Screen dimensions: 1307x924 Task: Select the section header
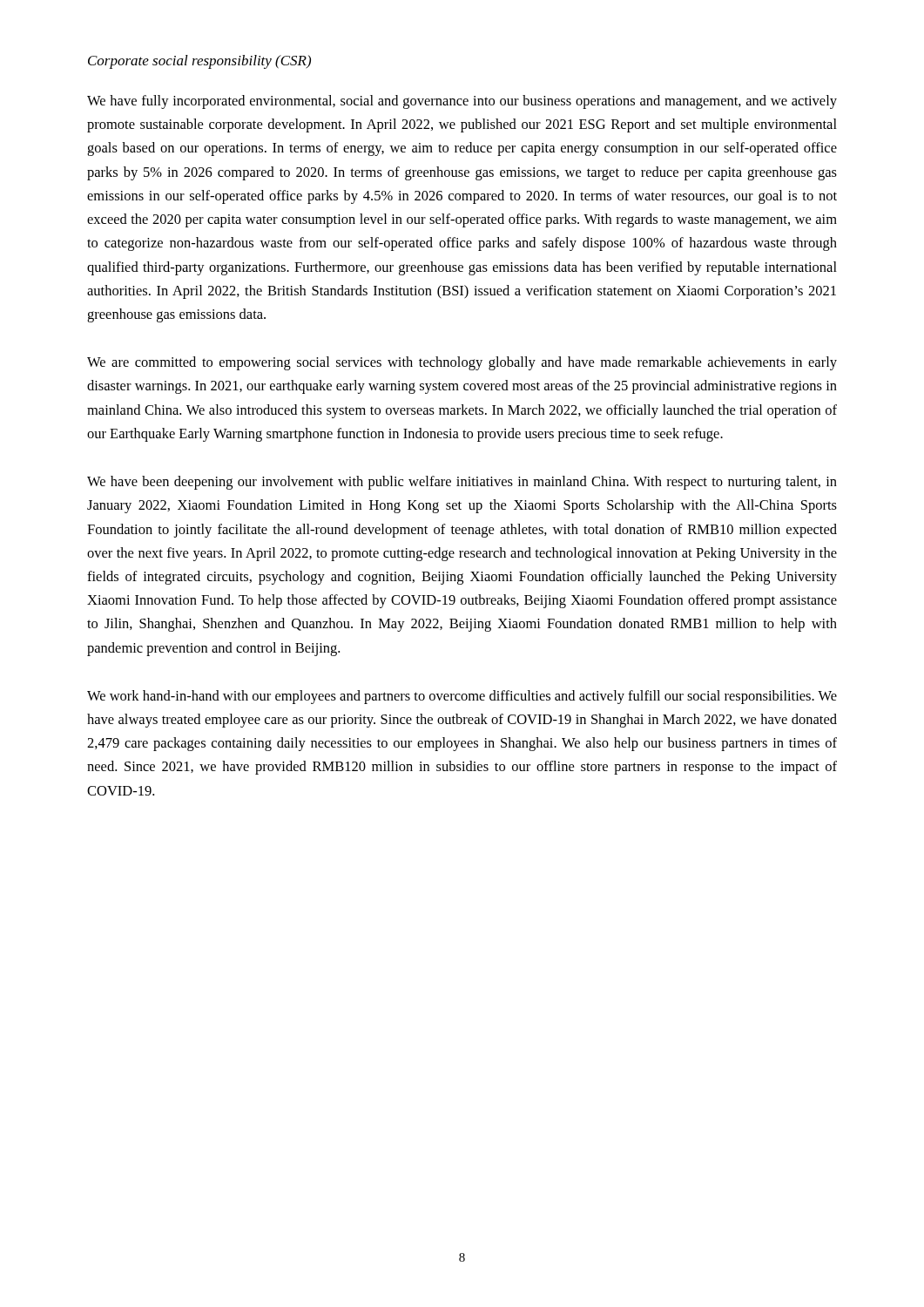[199, 61]
